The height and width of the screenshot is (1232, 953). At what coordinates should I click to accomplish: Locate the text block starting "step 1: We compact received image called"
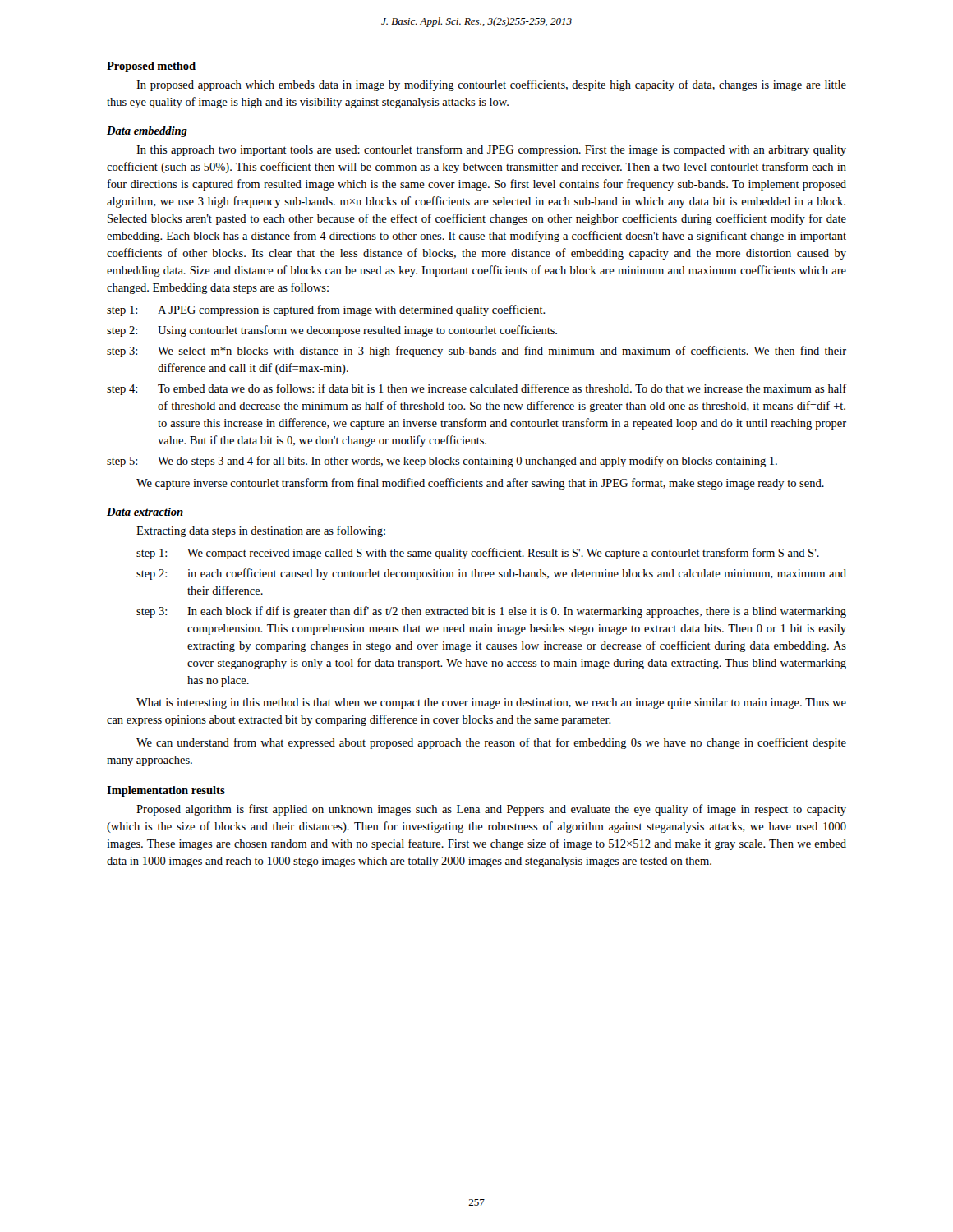491,553
